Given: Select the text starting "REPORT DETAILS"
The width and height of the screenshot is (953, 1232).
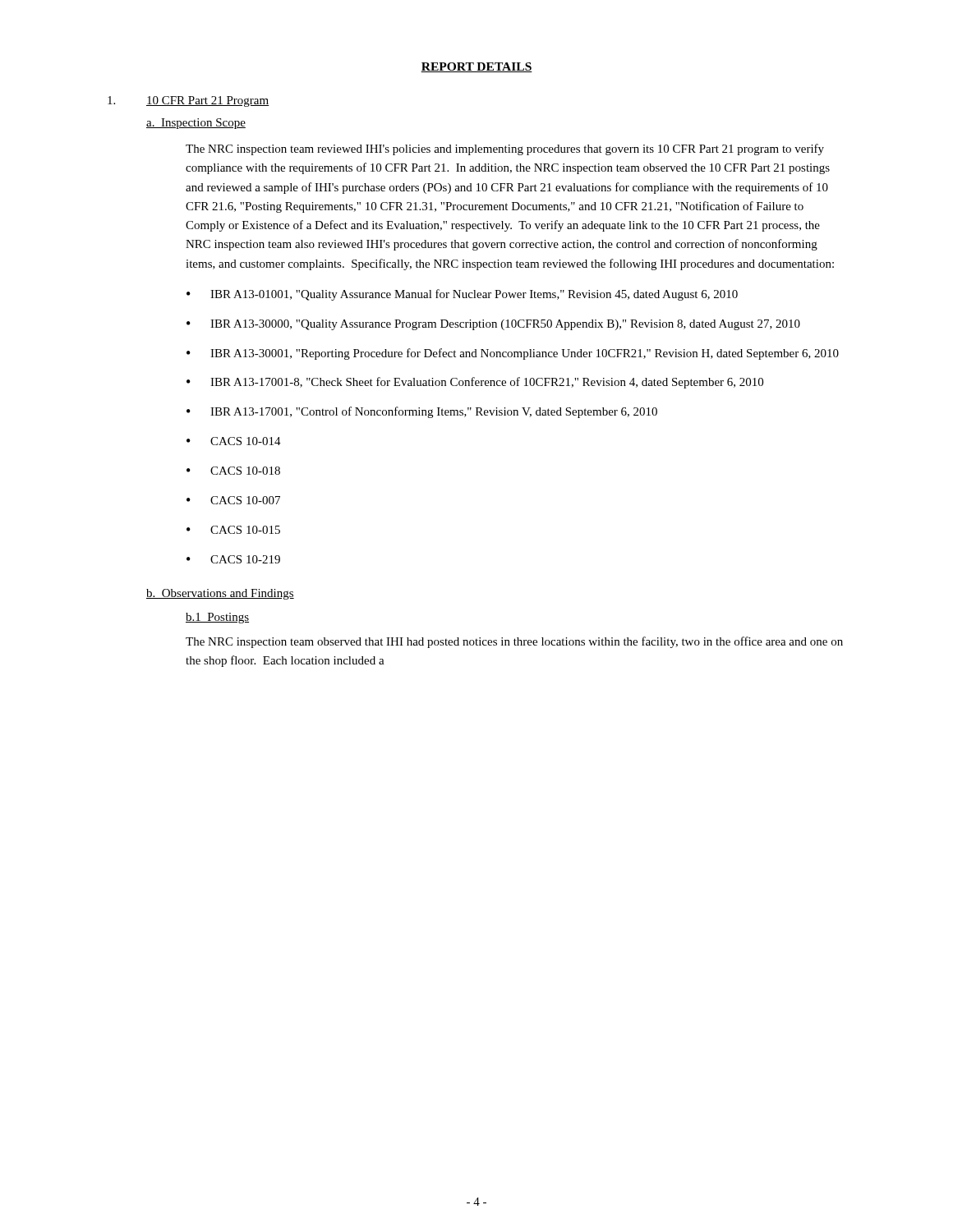Looking at the screenshot, I should tap(476, 66).
